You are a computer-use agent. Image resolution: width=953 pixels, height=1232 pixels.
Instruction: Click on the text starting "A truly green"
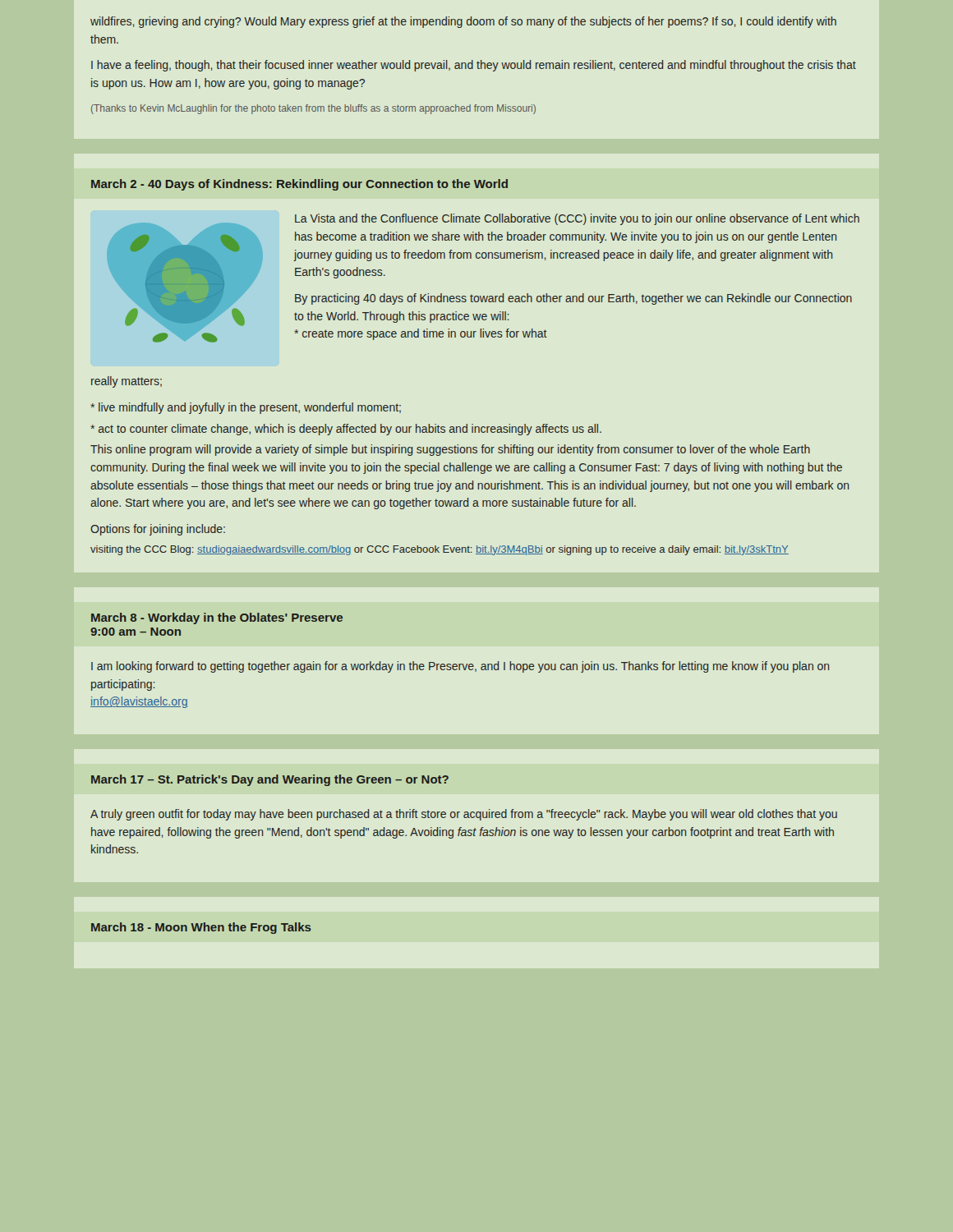tap(476, 832)
